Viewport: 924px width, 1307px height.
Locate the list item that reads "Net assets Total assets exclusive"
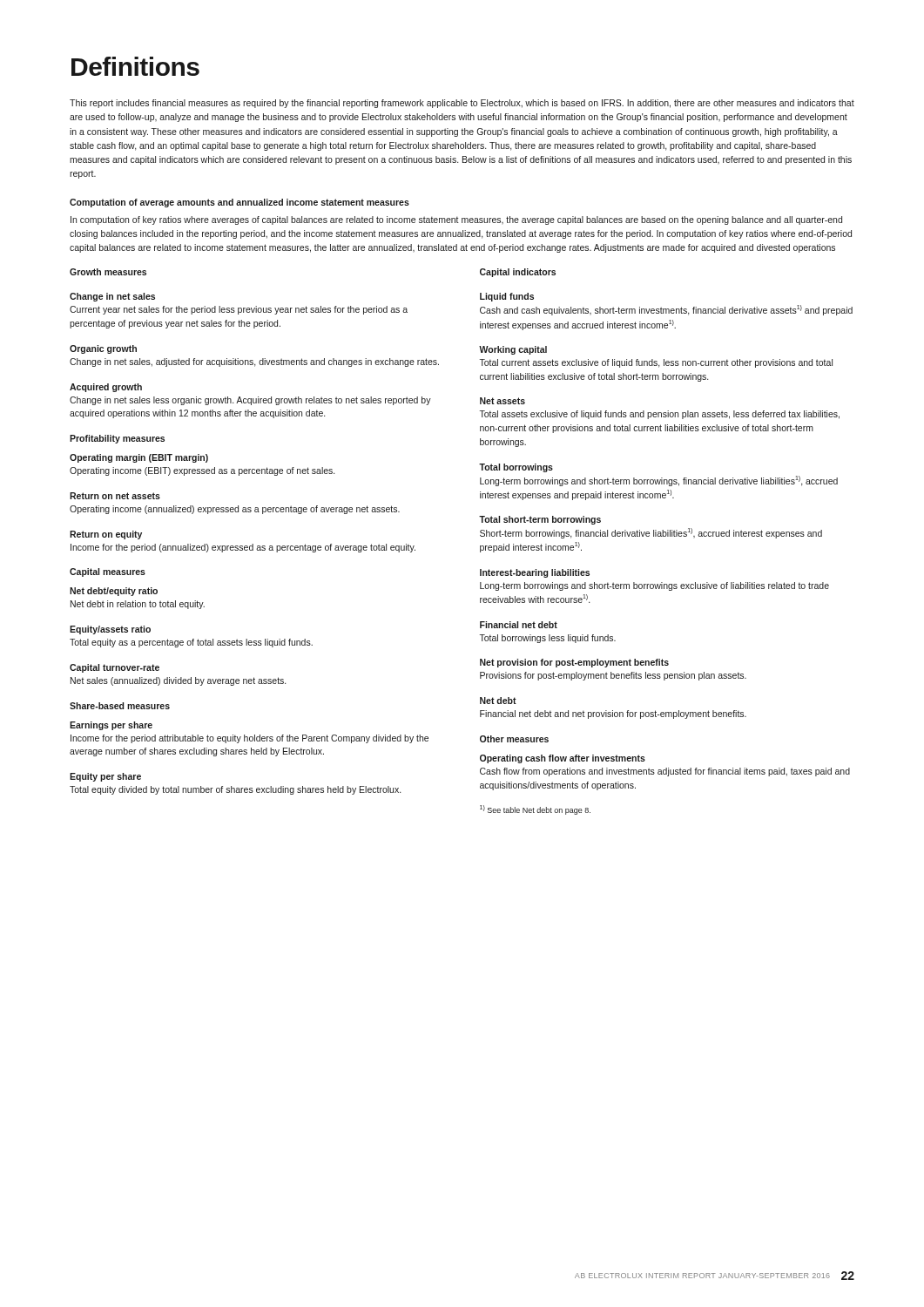[667, 423]
